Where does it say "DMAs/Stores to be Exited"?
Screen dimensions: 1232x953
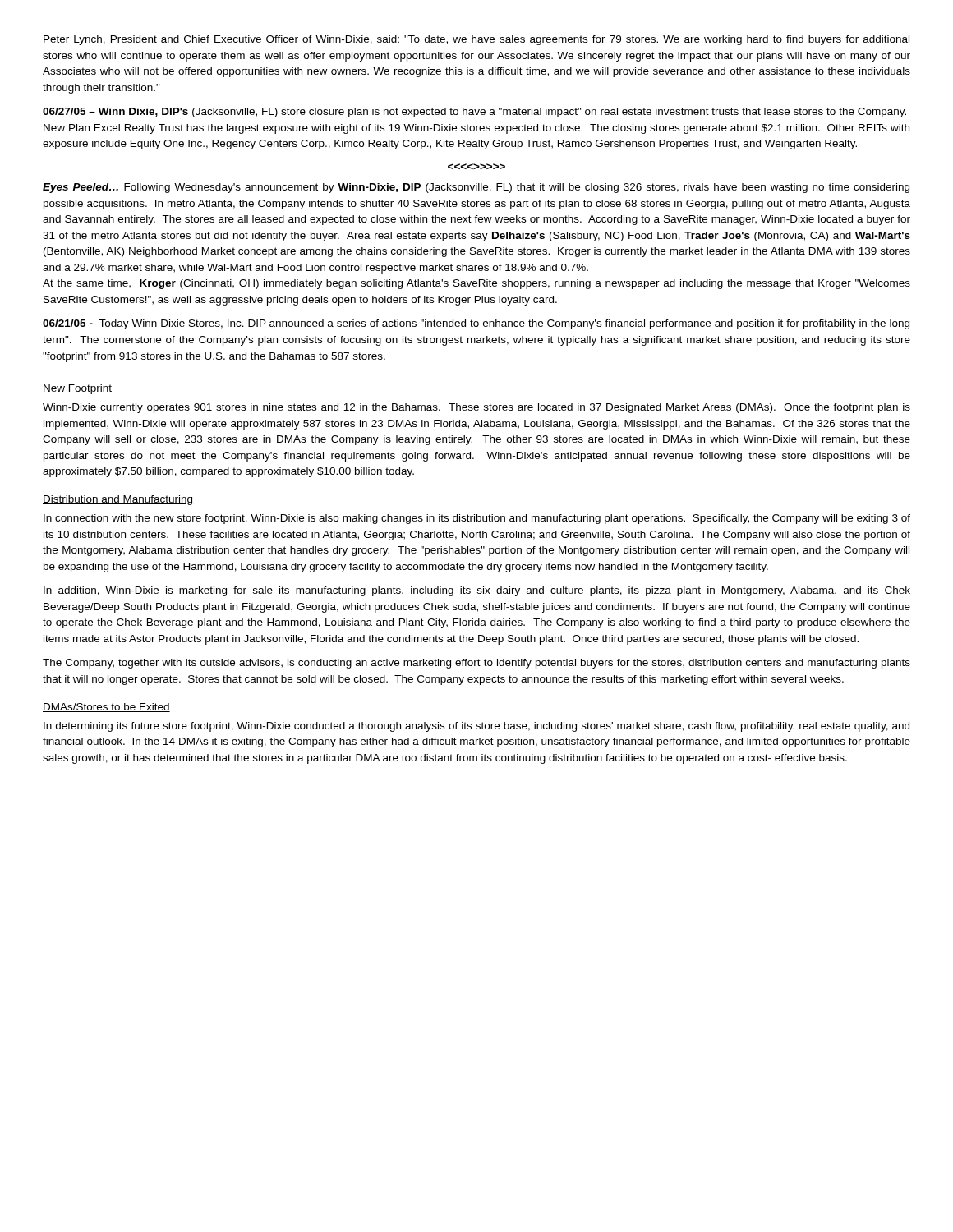point(106,706)
